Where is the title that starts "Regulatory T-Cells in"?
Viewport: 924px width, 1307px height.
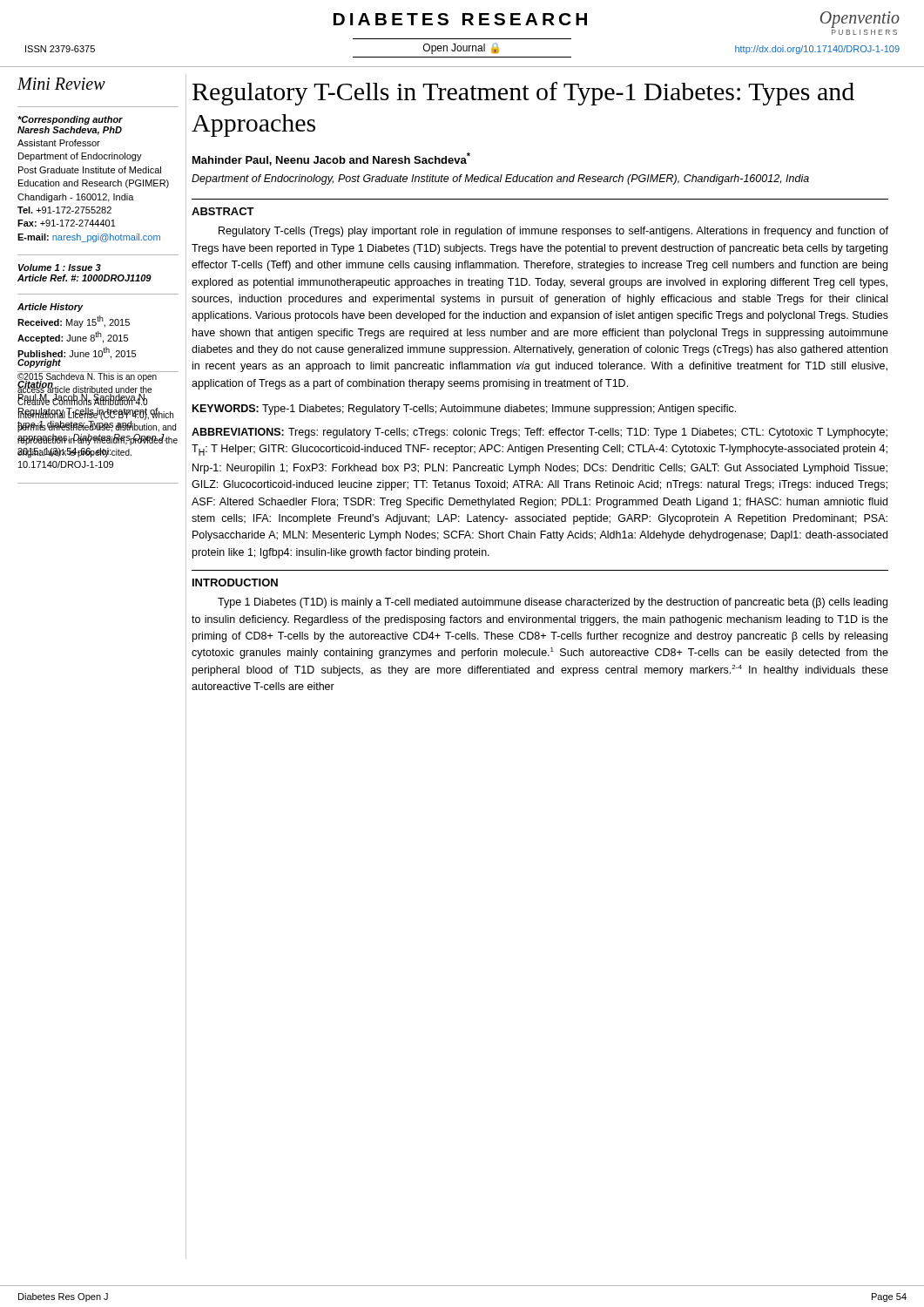tap(523, 107)
